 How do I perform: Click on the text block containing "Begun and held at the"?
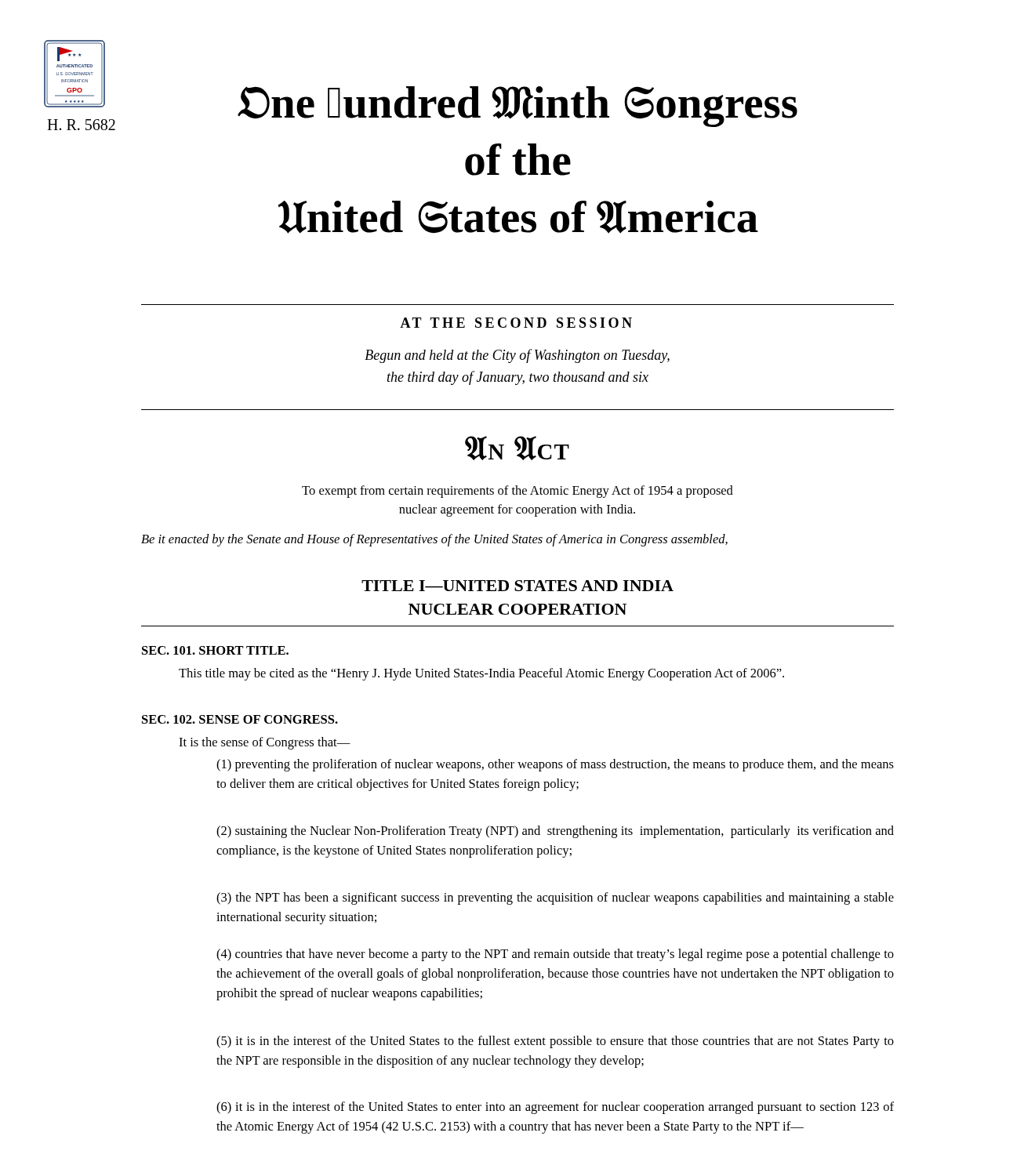point(518,366)
